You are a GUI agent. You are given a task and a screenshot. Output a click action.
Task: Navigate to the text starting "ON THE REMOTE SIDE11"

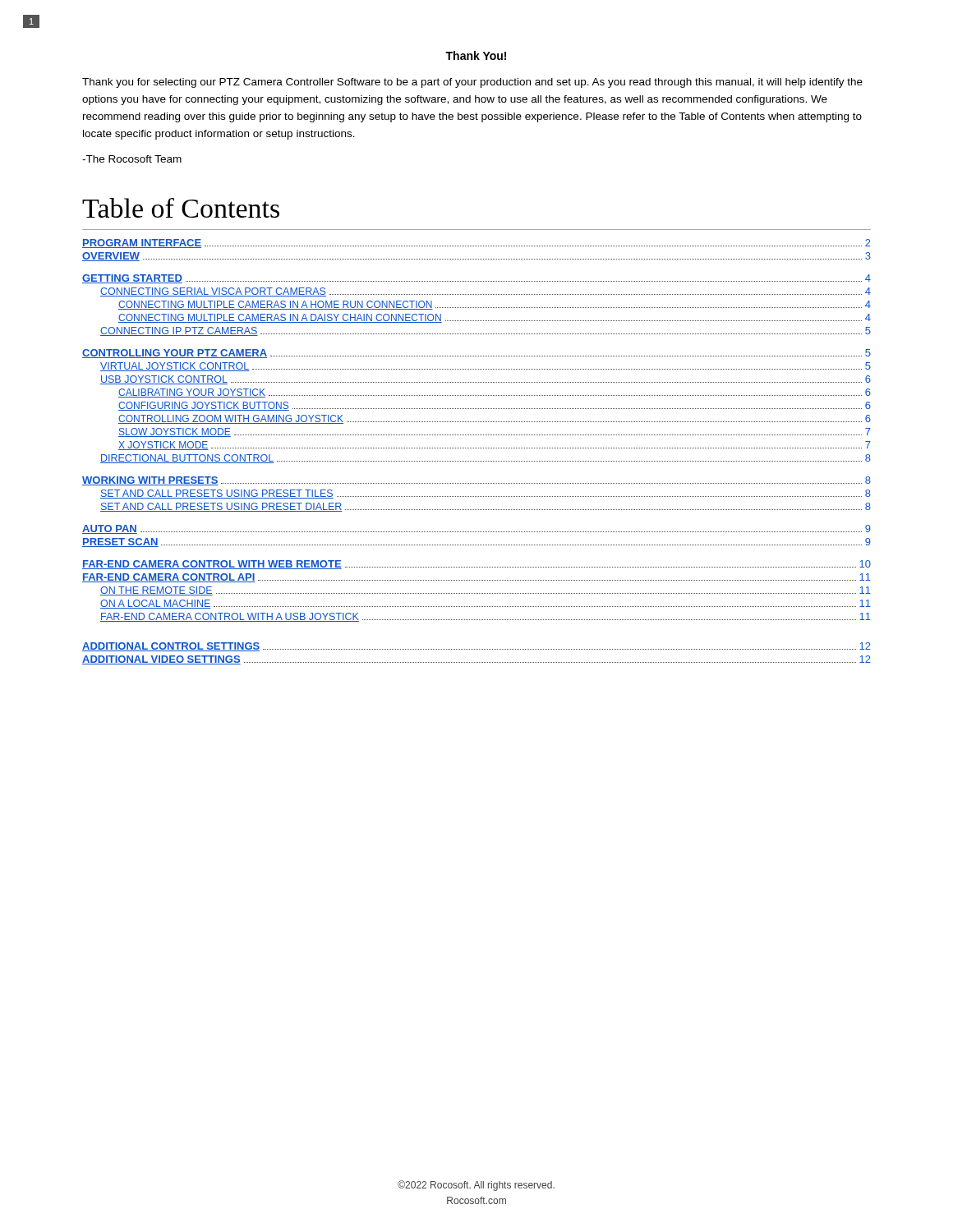tap(486, 590)
